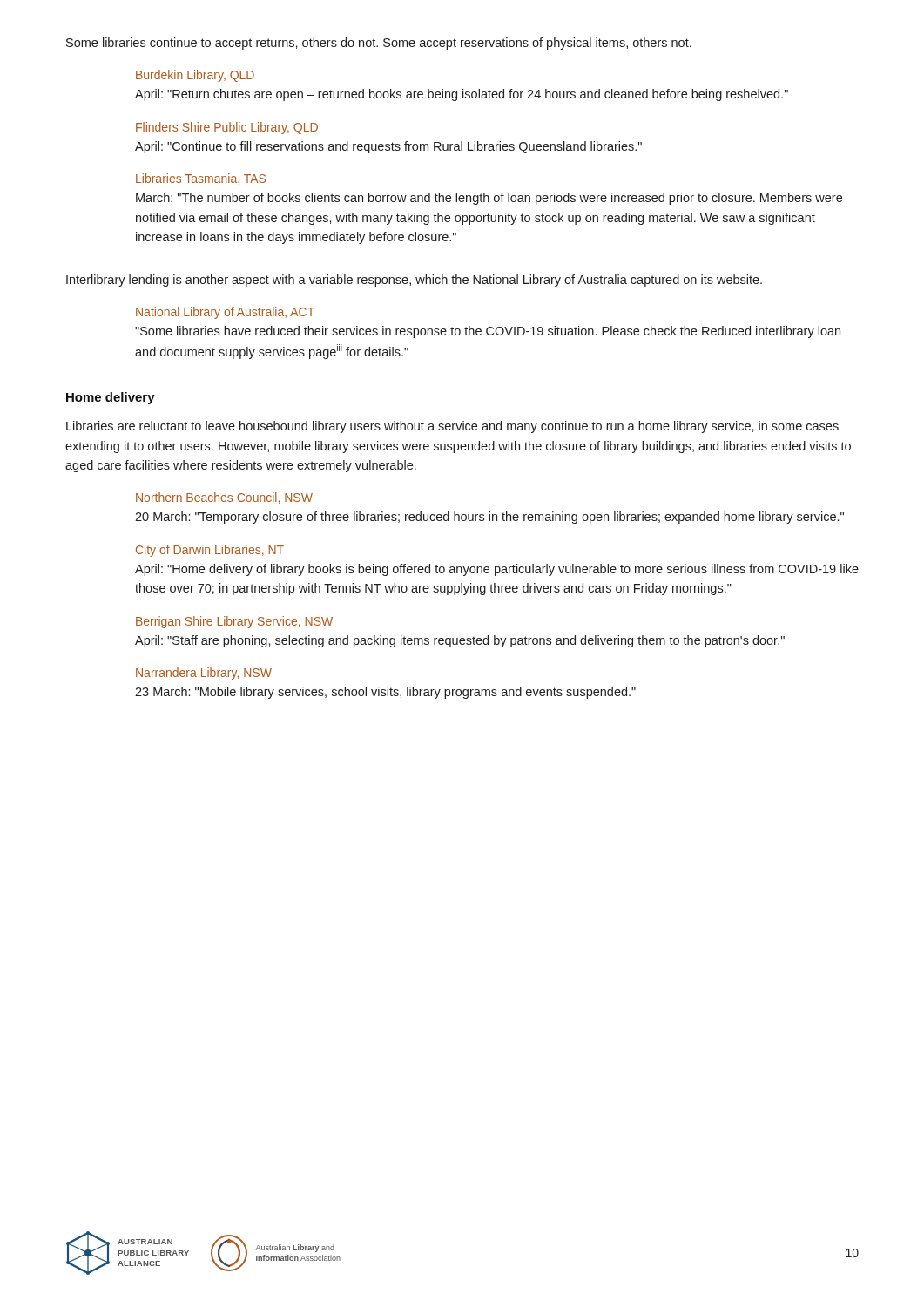This screenshot has height=1307, width=924.
Task: Where does it say "City of Darwin Libraries, NT"?
Action: tap(210, 550)
